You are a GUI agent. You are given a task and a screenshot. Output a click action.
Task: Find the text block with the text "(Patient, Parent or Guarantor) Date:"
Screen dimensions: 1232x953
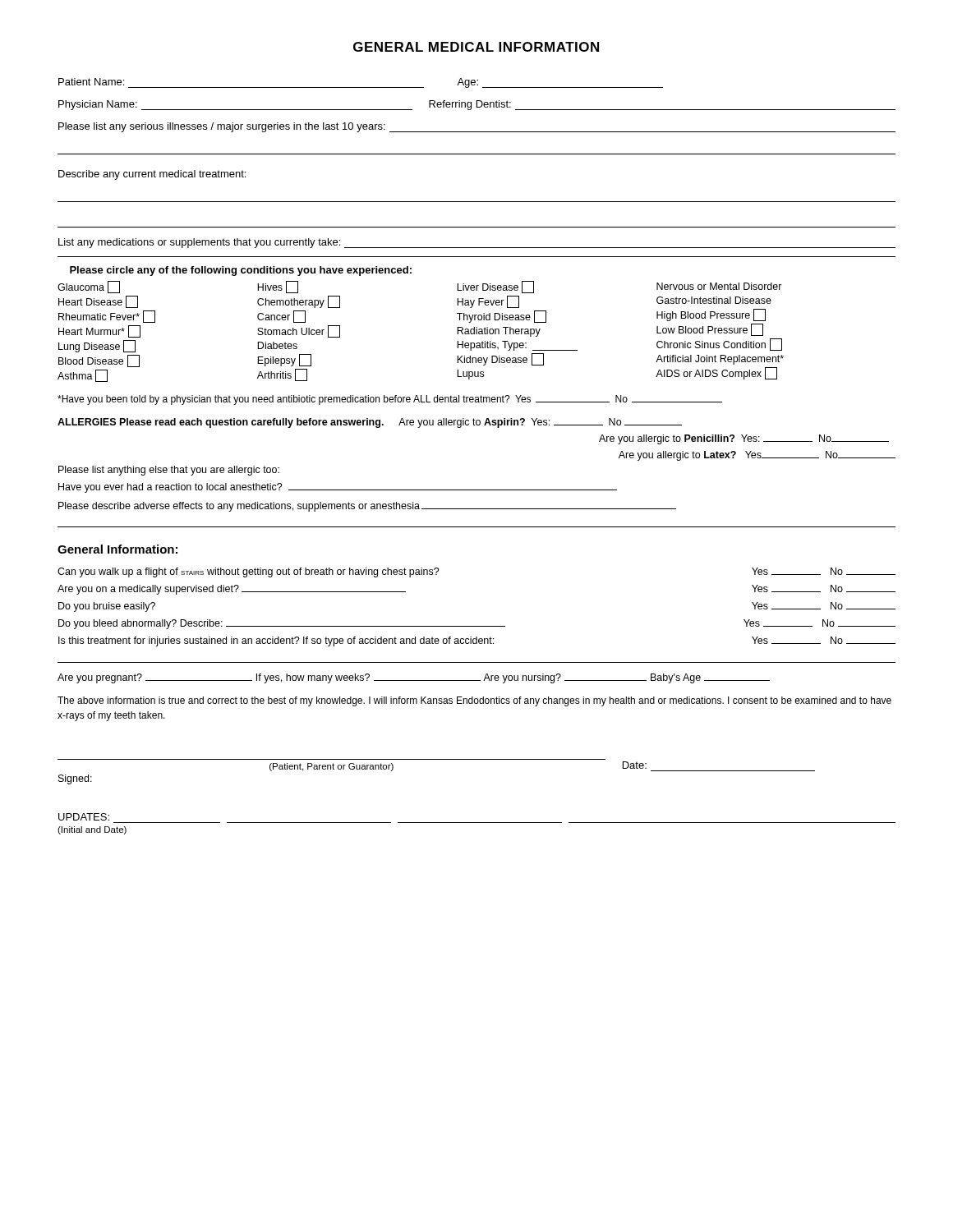click(476, 765)
